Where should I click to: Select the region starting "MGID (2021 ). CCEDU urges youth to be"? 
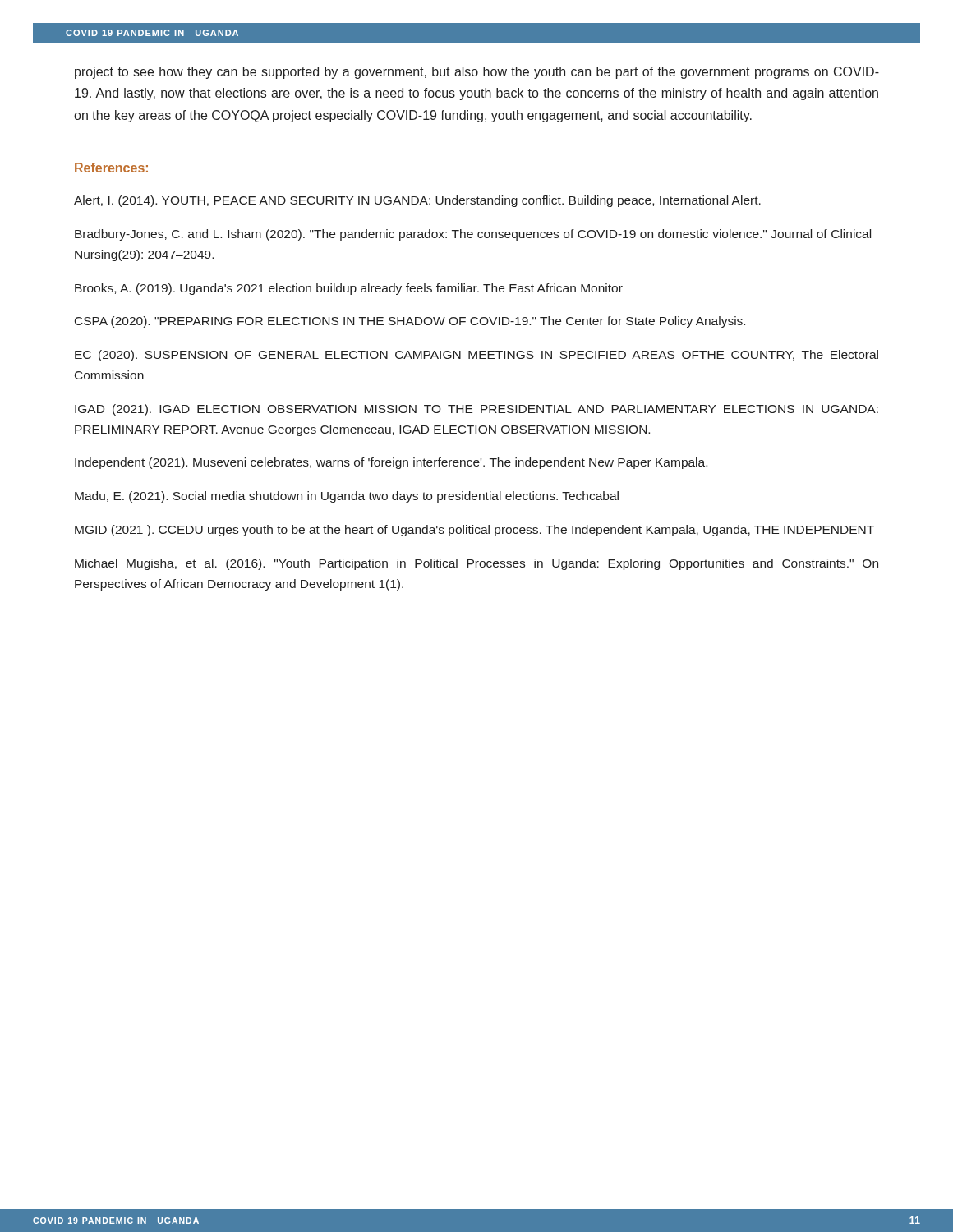pyautogui.click(x=474, y=529)
